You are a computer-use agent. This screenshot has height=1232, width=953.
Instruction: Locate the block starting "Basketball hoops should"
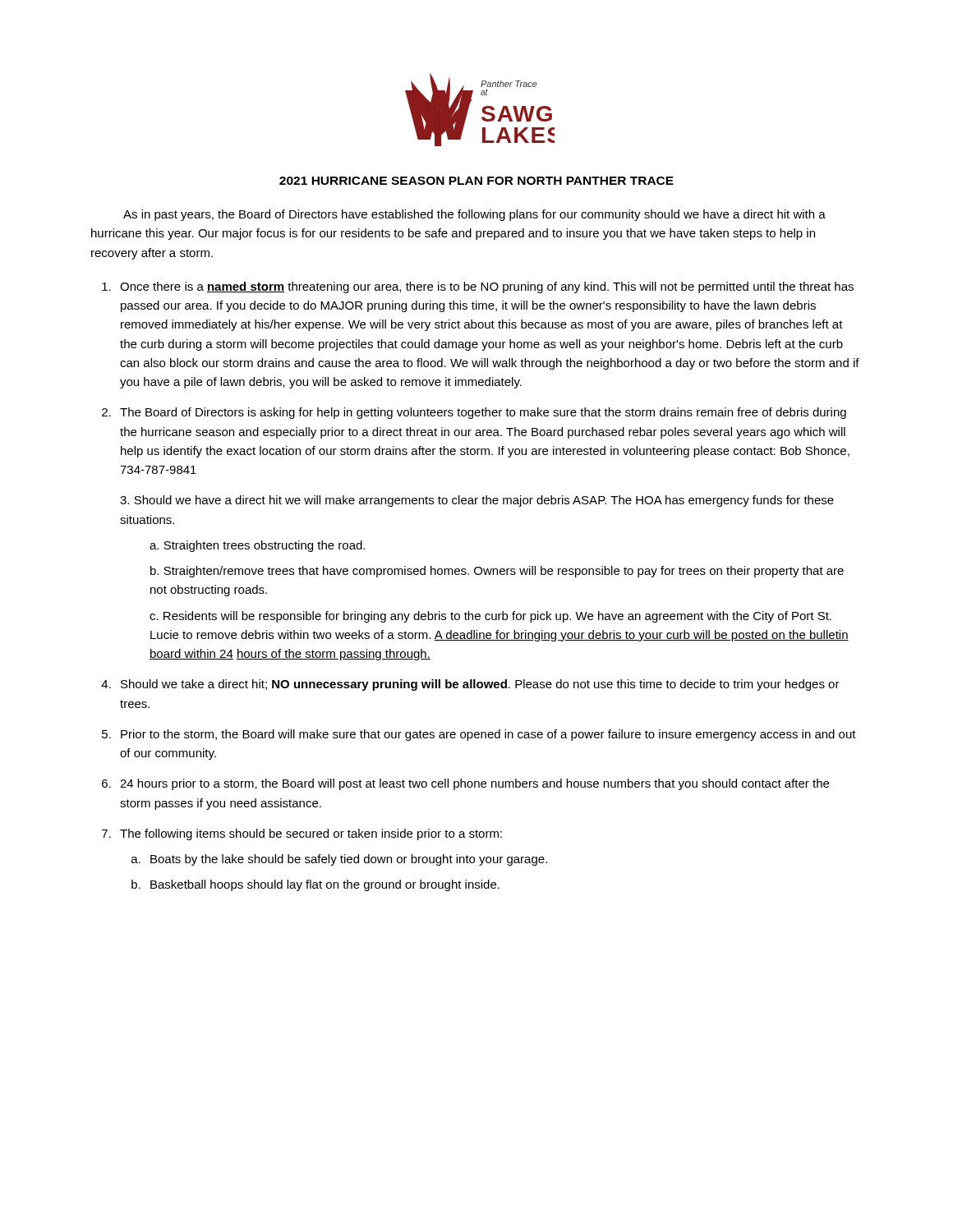click(325, 884)
